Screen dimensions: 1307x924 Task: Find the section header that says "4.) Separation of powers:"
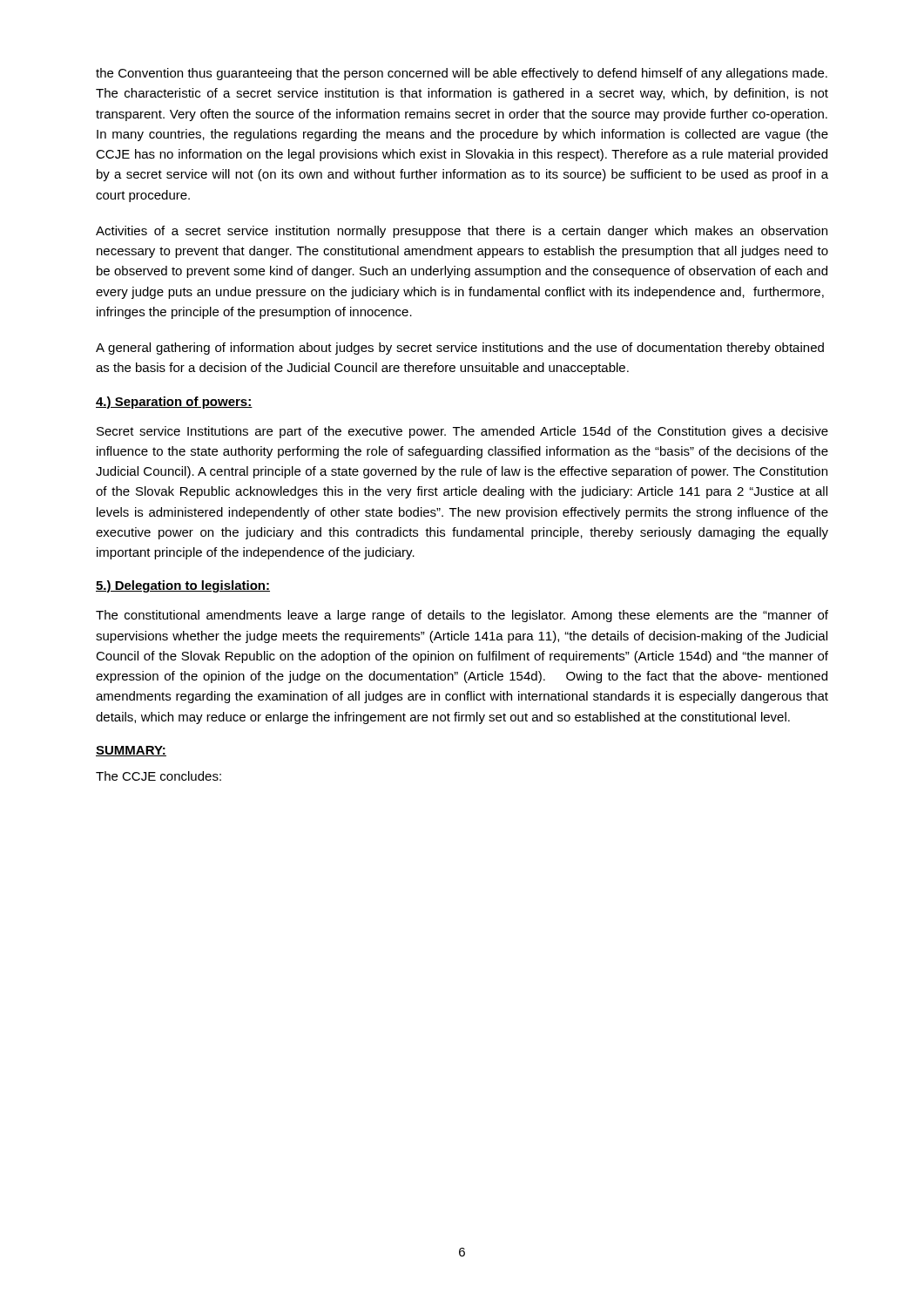[174, 401]
